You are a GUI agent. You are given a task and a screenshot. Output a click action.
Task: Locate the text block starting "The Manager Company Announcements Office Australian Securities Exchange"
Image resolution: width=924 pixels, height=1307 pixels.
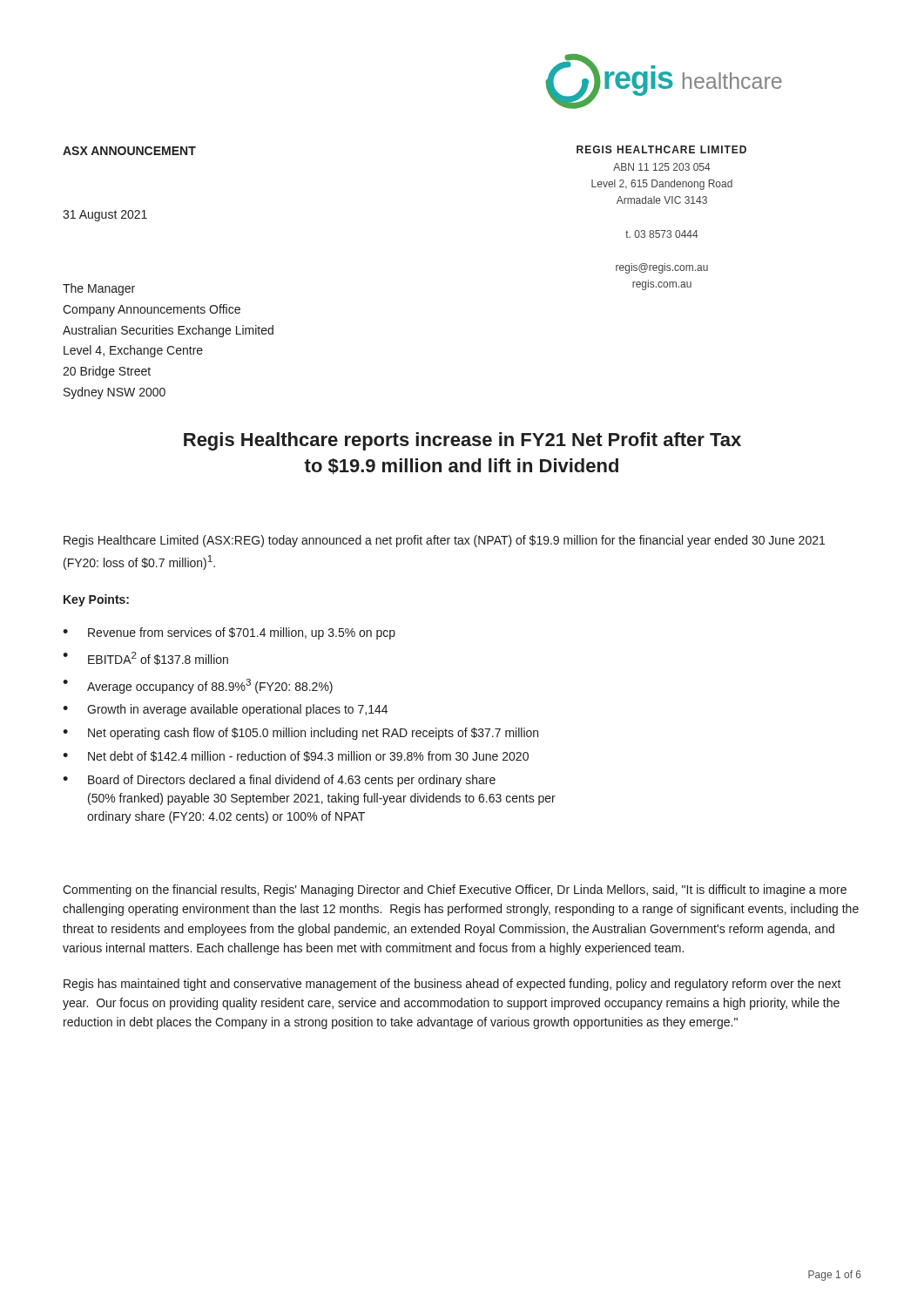coord(168,341)
